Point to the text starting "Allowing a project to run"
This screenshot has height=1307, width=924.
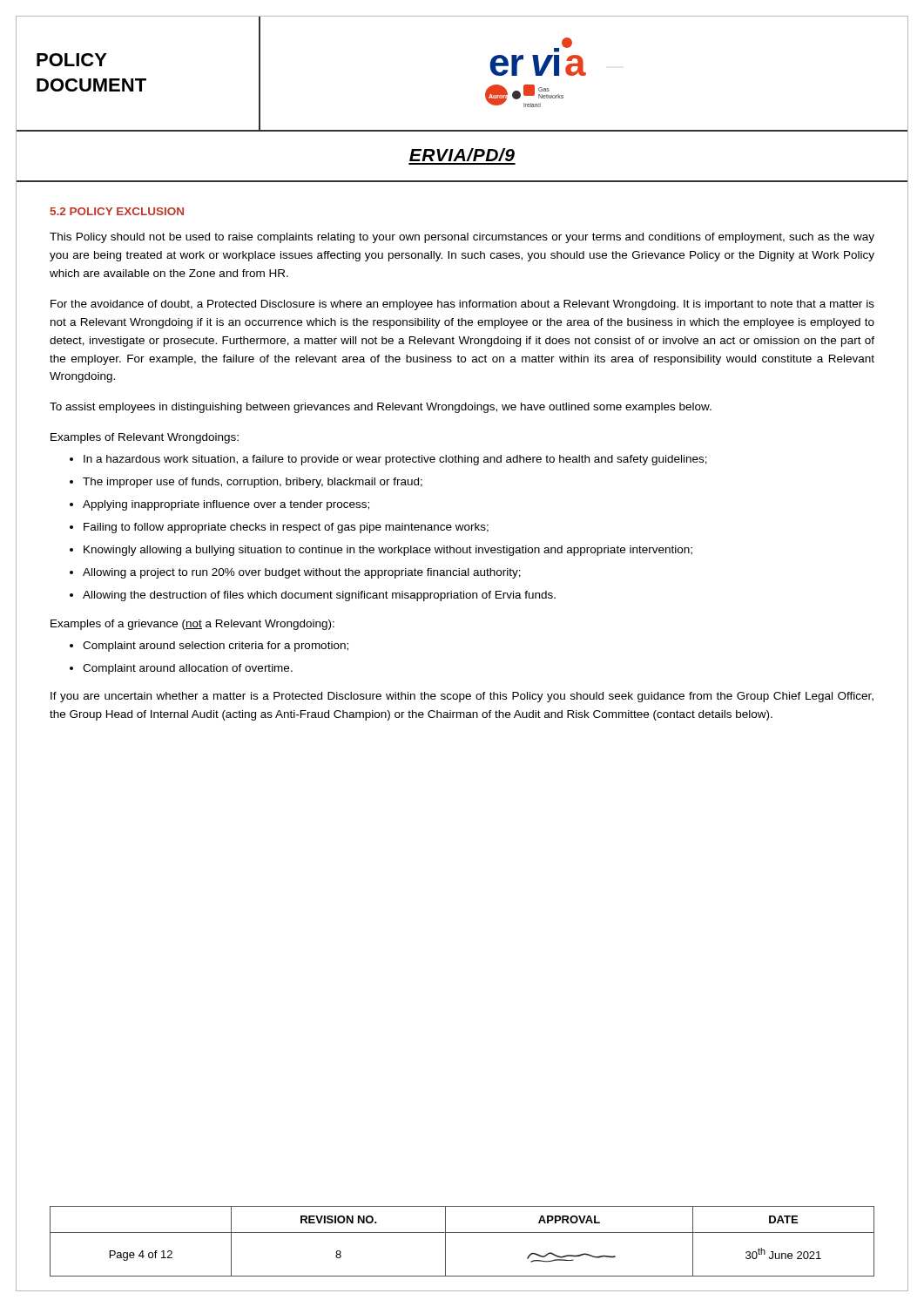tap(302, 572)
